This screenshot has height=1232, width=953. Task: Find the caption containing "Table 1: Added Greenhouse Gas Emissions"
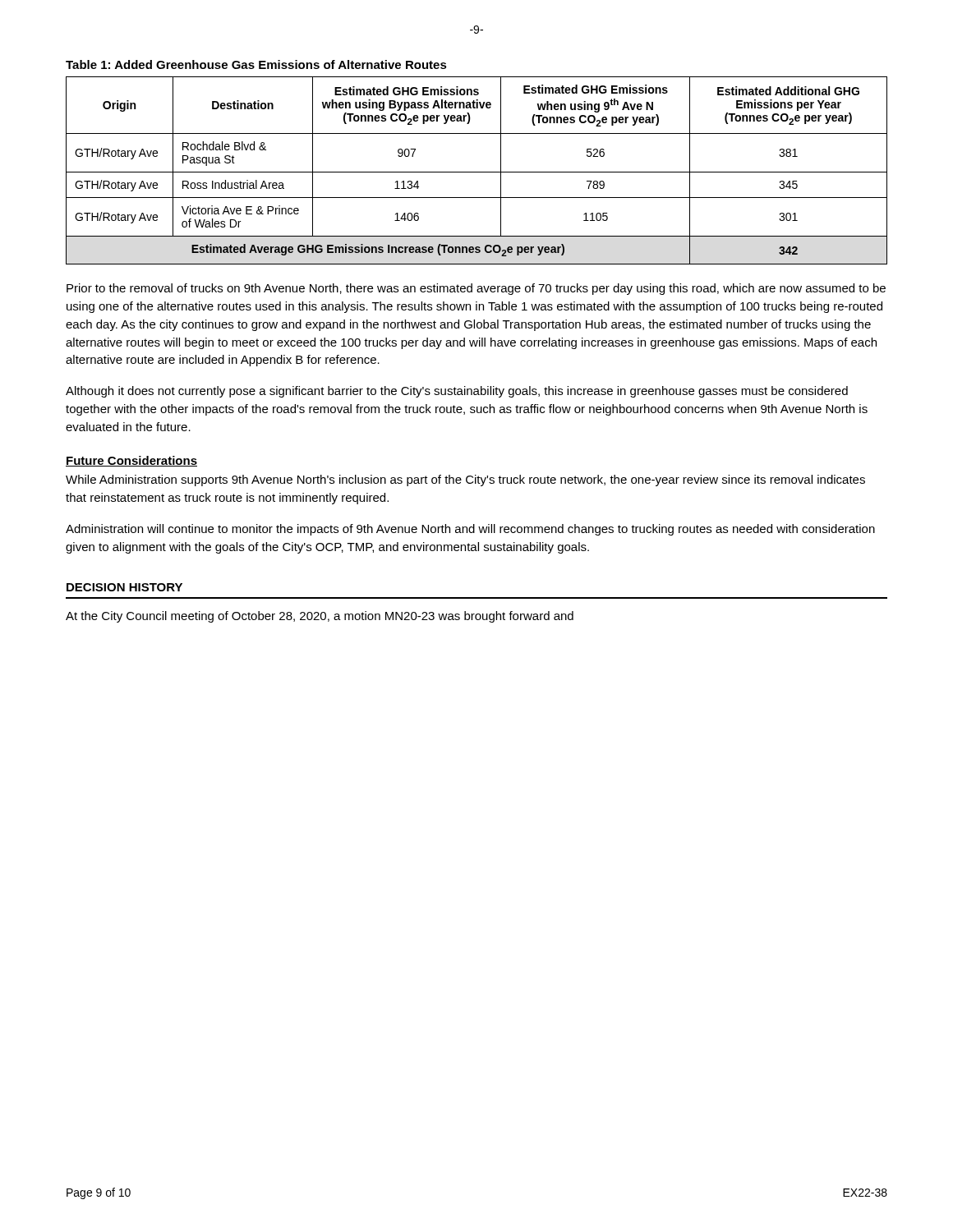(x=256, y=64)
